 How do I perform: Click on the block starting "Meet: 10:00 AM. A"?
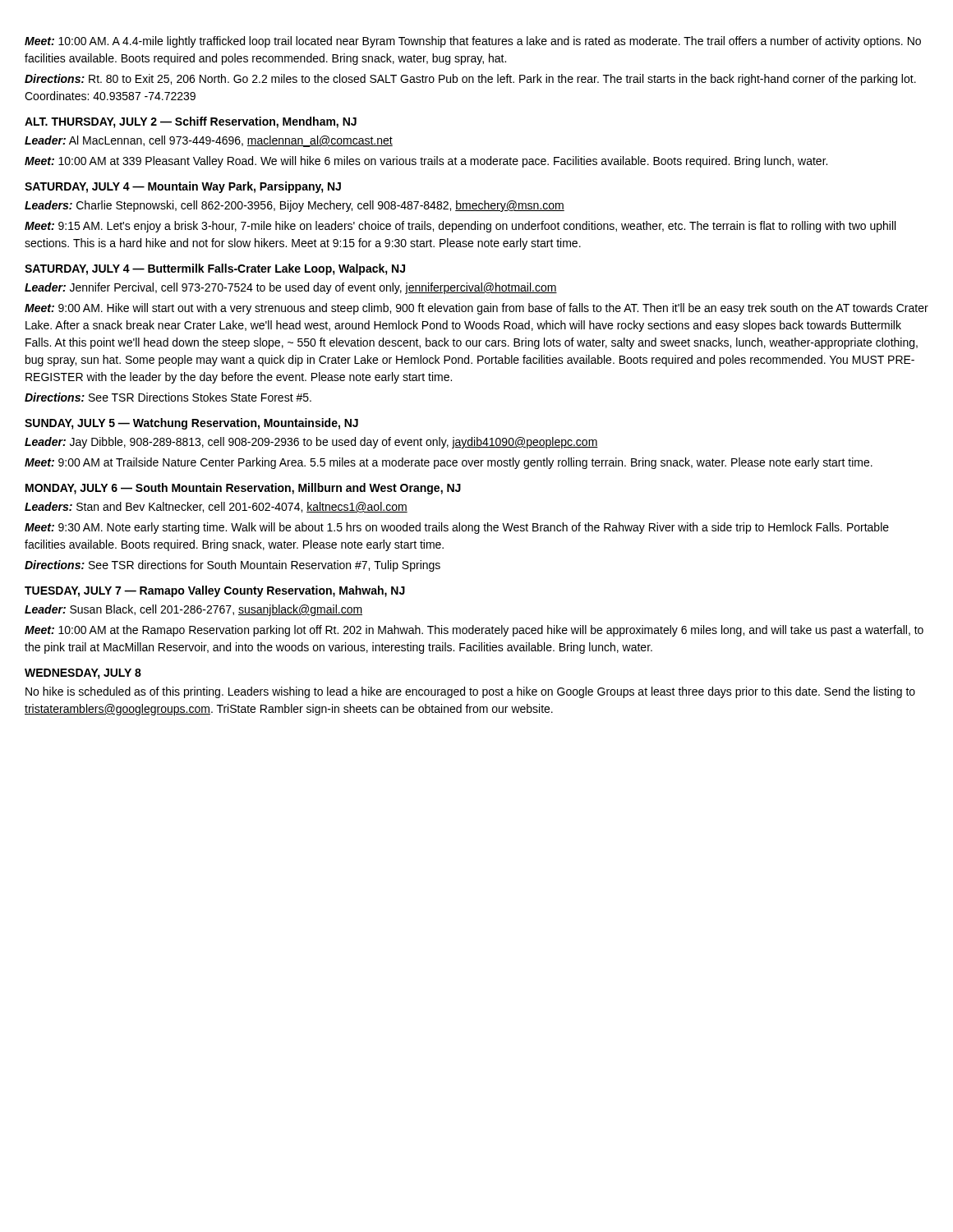pyautogui.click(x=473, y=50)
